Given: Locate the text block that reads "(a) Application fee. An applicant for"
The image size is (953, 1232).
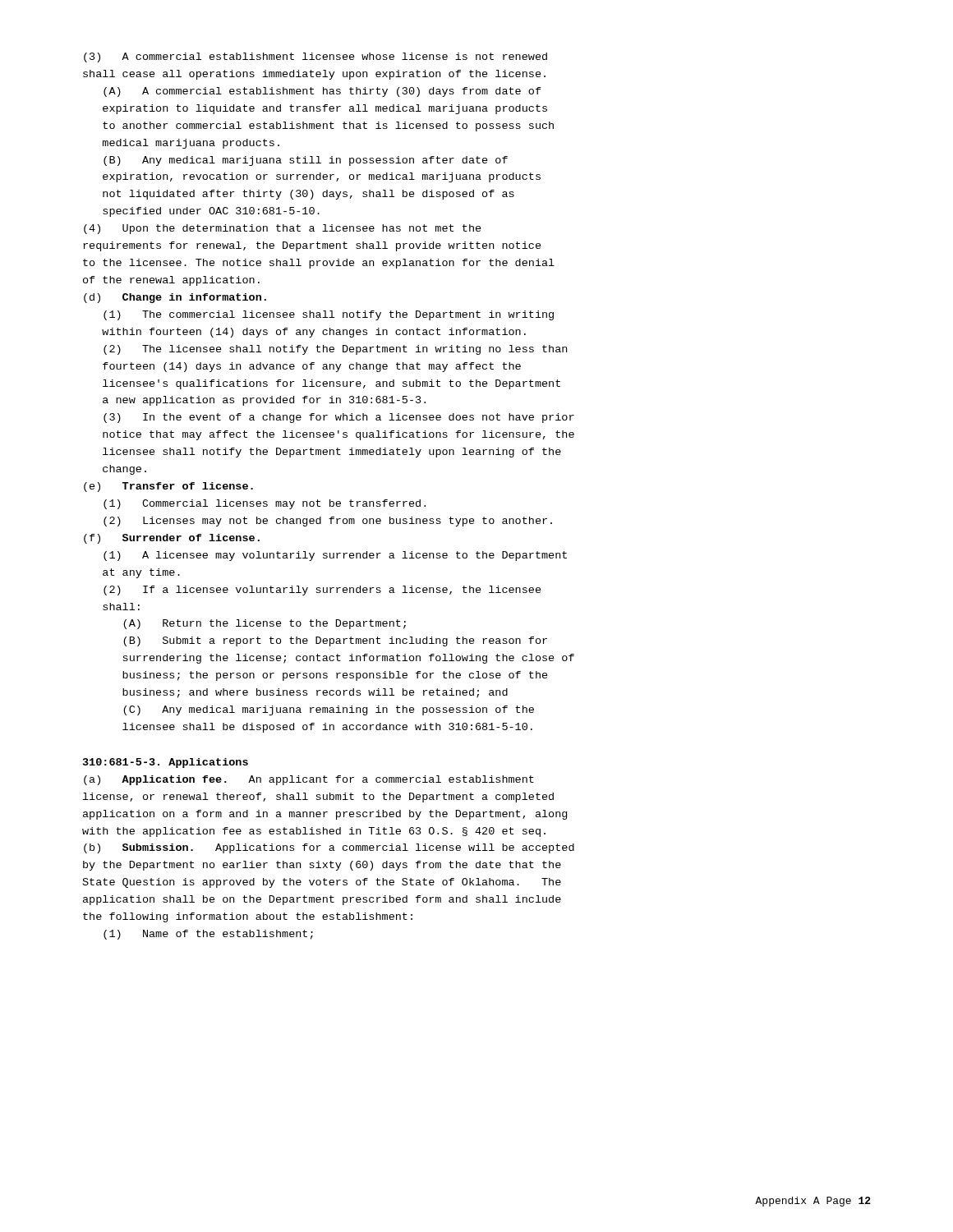Looking at the screenshot, I should [x=476, y=858].
